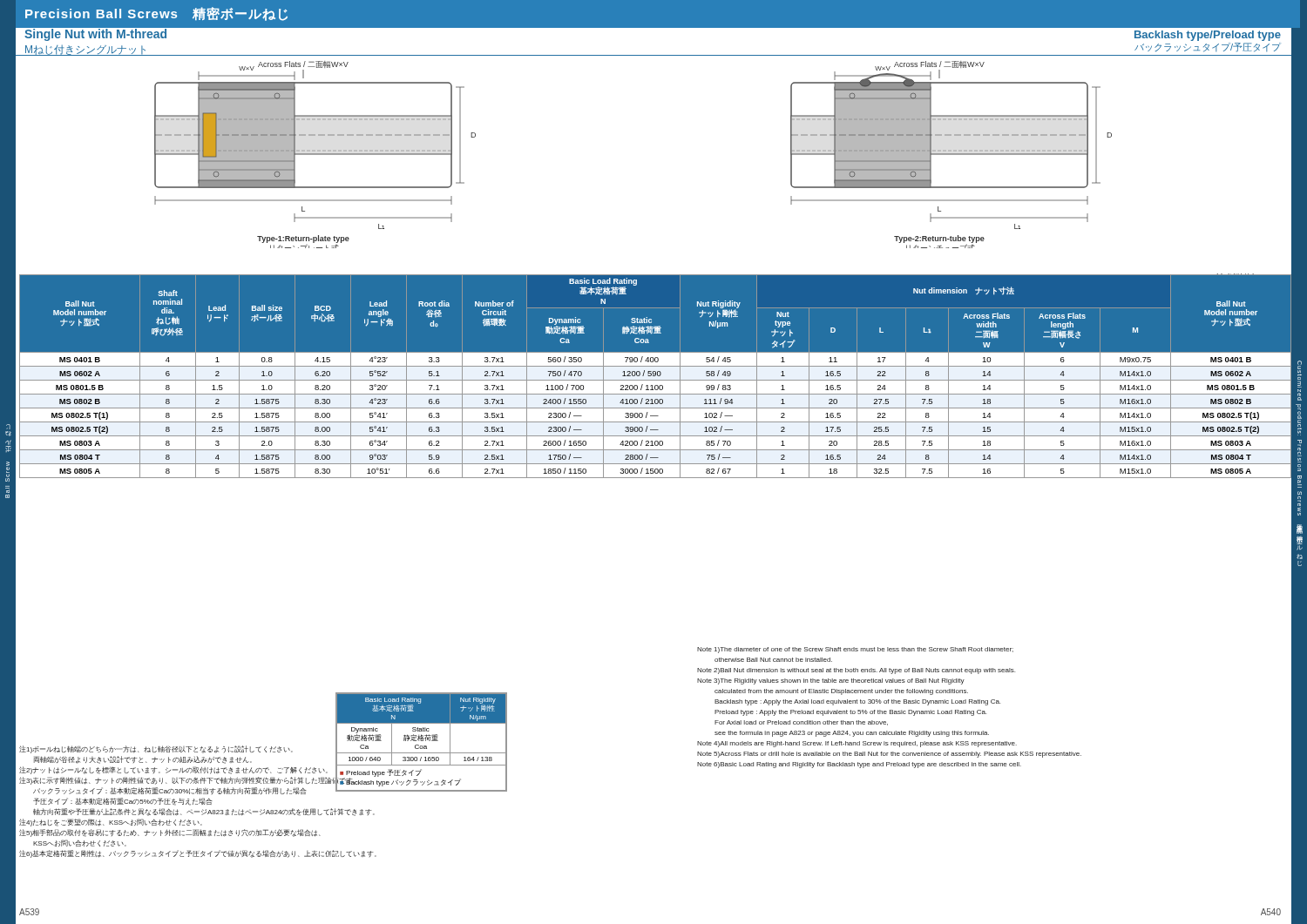The image size is (1307, 924).
Task: Select a table
Action: [x=655, y=376]
